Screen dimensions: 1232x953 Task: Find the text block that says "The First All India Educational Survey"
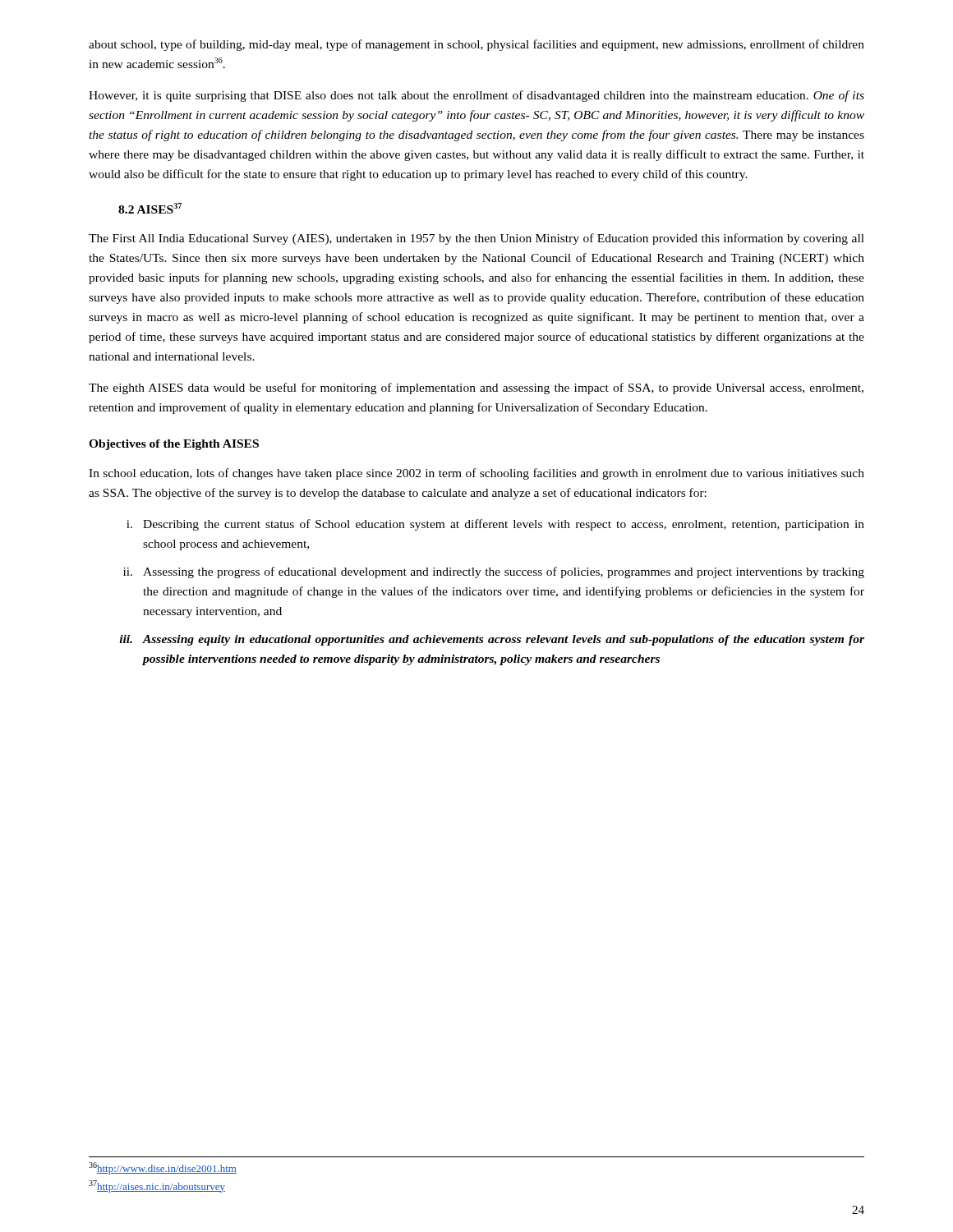[476, 297]
